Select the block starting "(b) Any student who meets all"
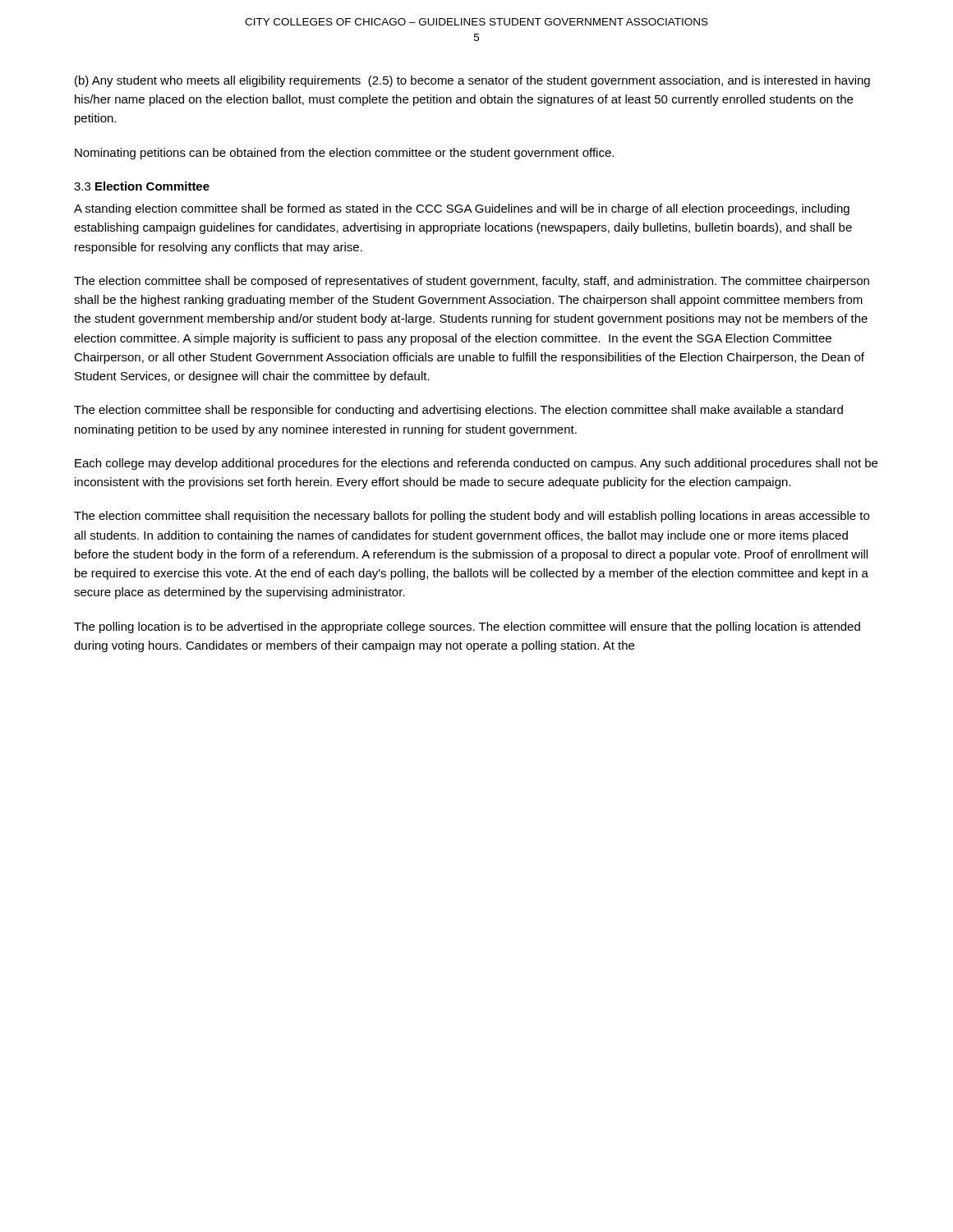This screenshot has width=953, height=1232. tap(472, 99)
